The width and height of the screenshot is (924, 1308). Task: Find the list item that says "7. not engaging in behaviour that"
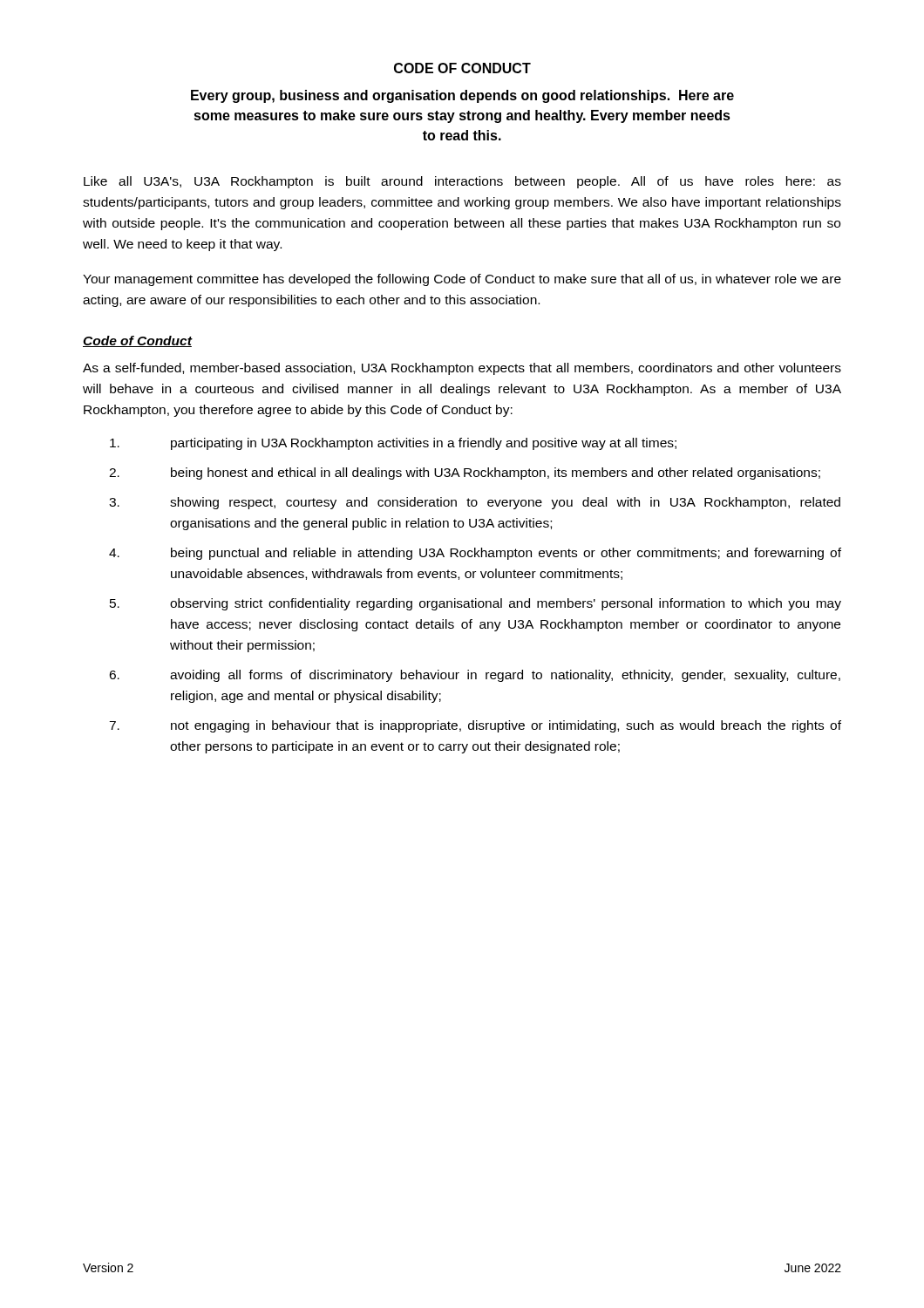tap(462, 736)
